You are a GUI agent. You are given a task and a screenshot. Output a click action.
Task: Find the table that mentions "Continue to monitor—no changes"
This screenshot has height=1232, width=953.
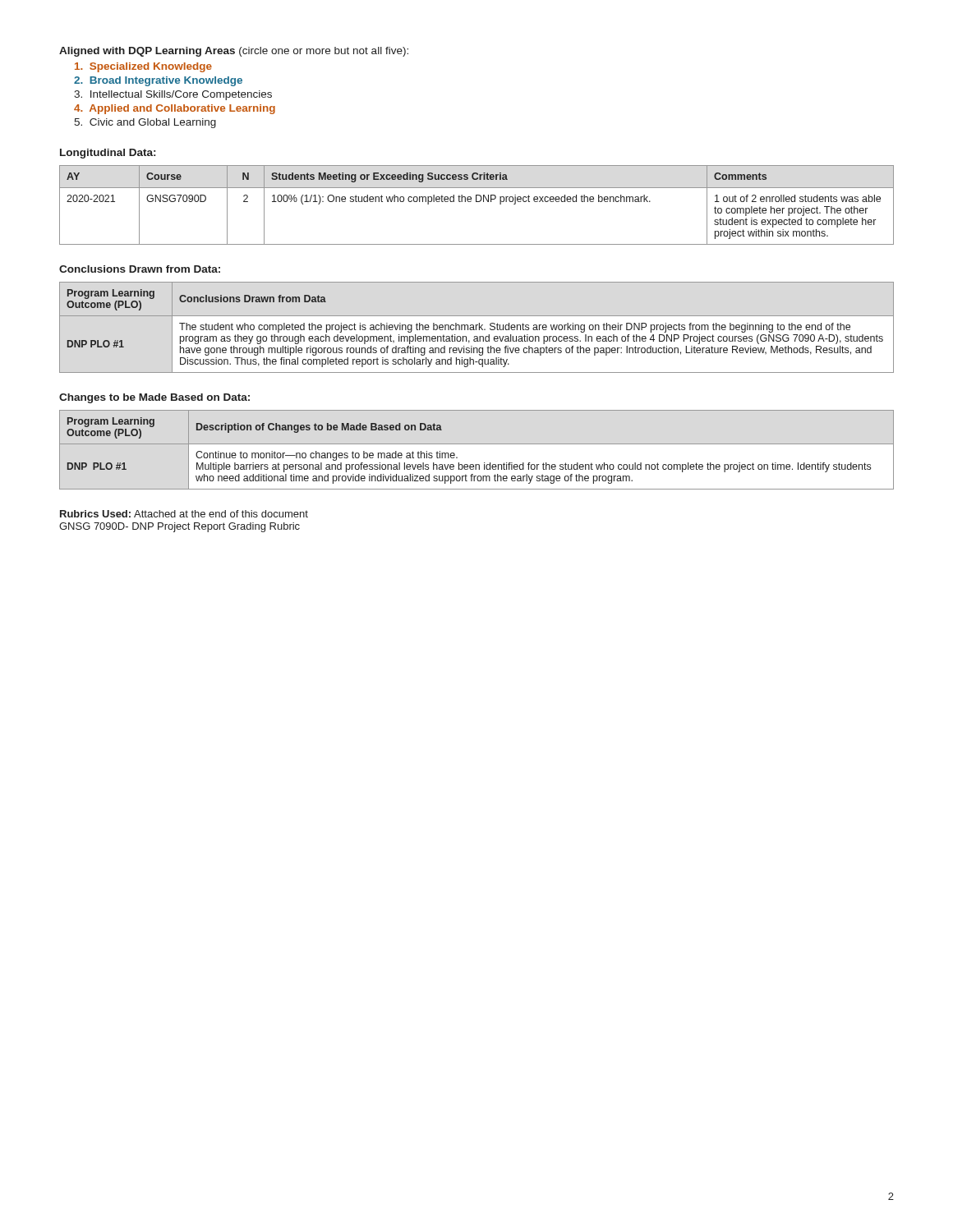pos(476,450)
